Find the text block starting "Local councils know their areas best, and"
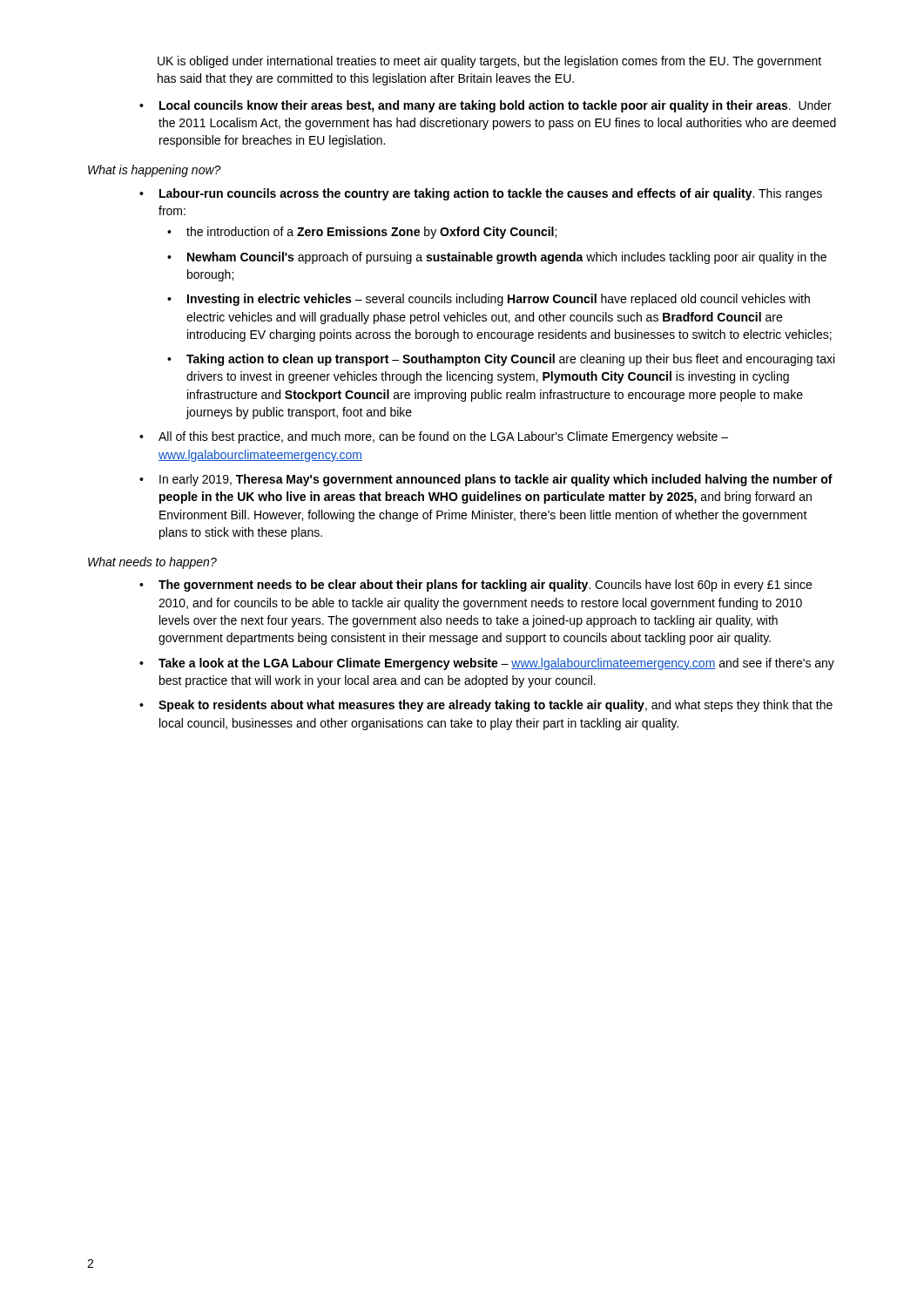The width and height of the screenshot is (924, 1307). tap(497, 123)
